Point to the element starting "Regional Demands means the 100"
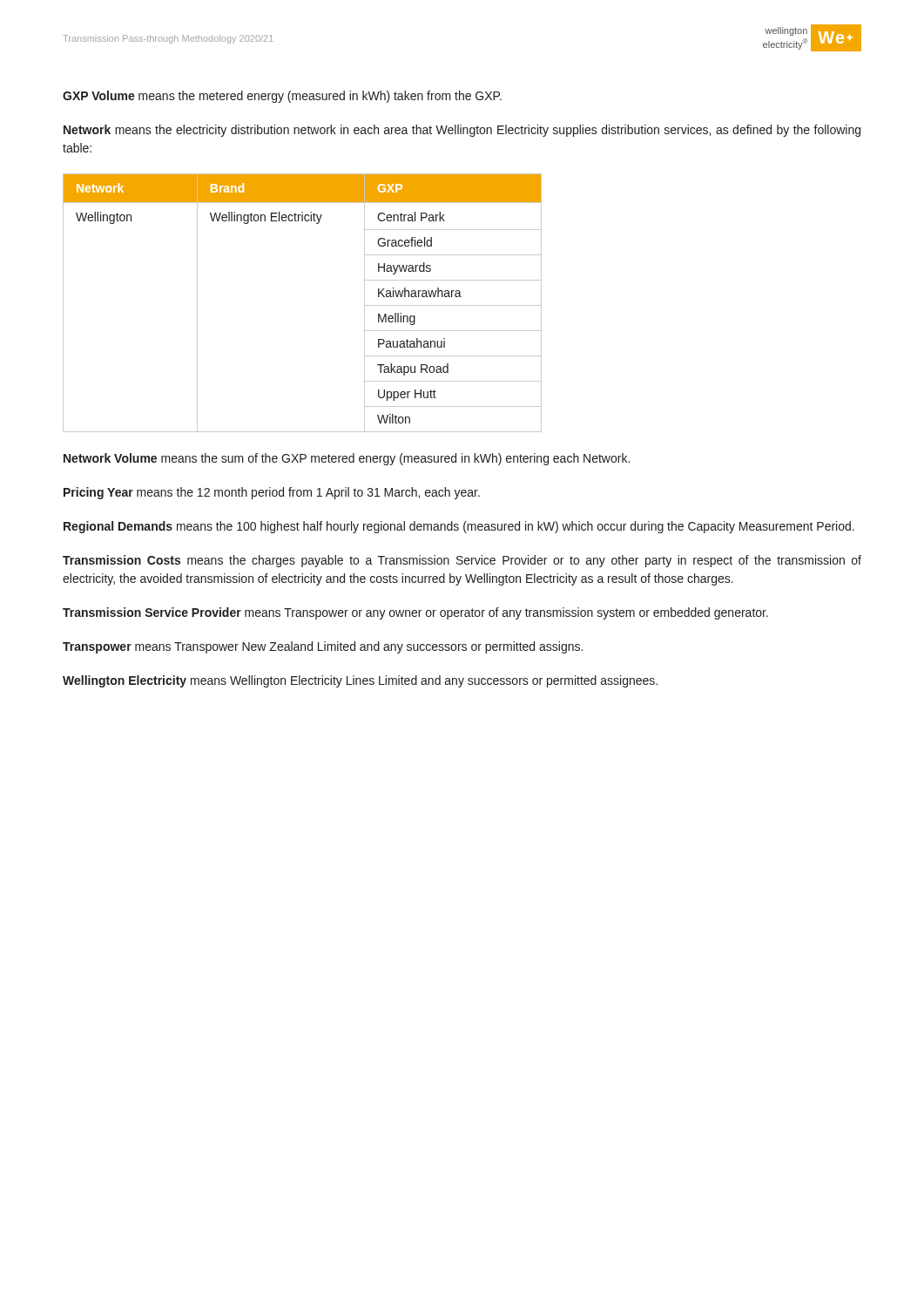This screenshot has width=924, height=1307. pyautogui.click(x=459, y=526)
